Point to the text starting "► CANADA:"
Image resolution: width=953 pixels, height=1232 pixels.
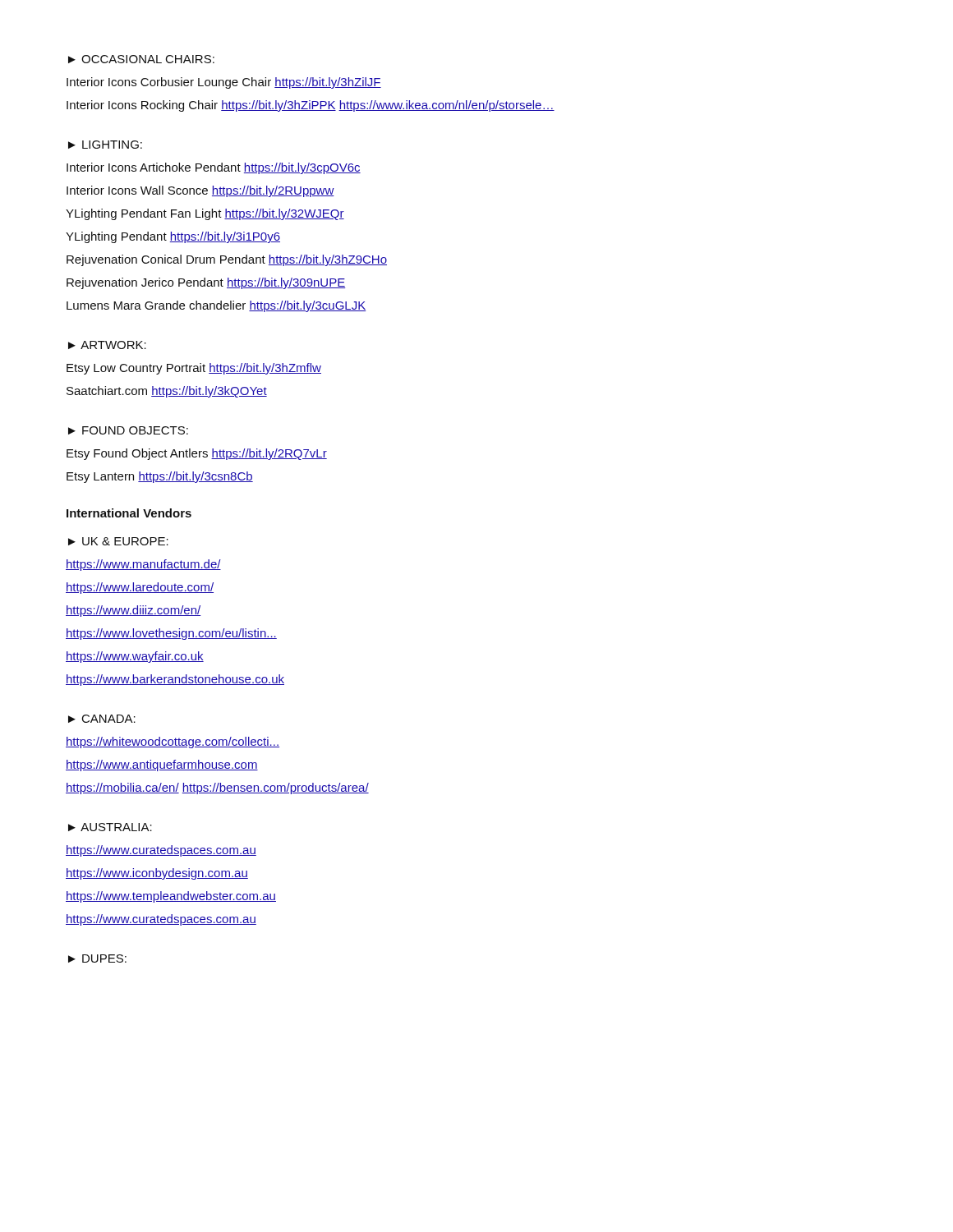101,718
